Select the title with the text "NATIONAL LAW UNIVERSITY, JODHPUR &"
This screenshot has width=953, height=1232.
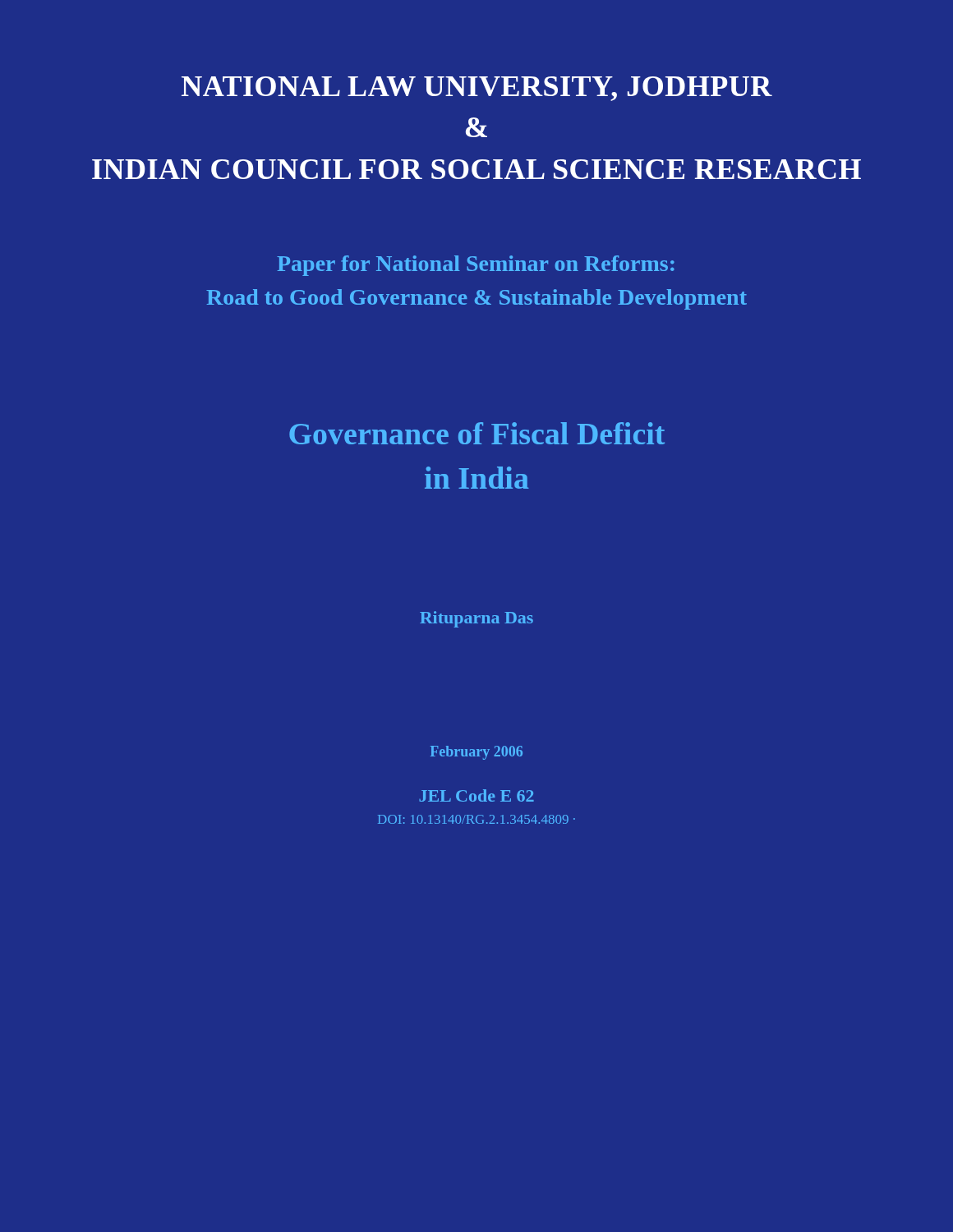point(476,128)
